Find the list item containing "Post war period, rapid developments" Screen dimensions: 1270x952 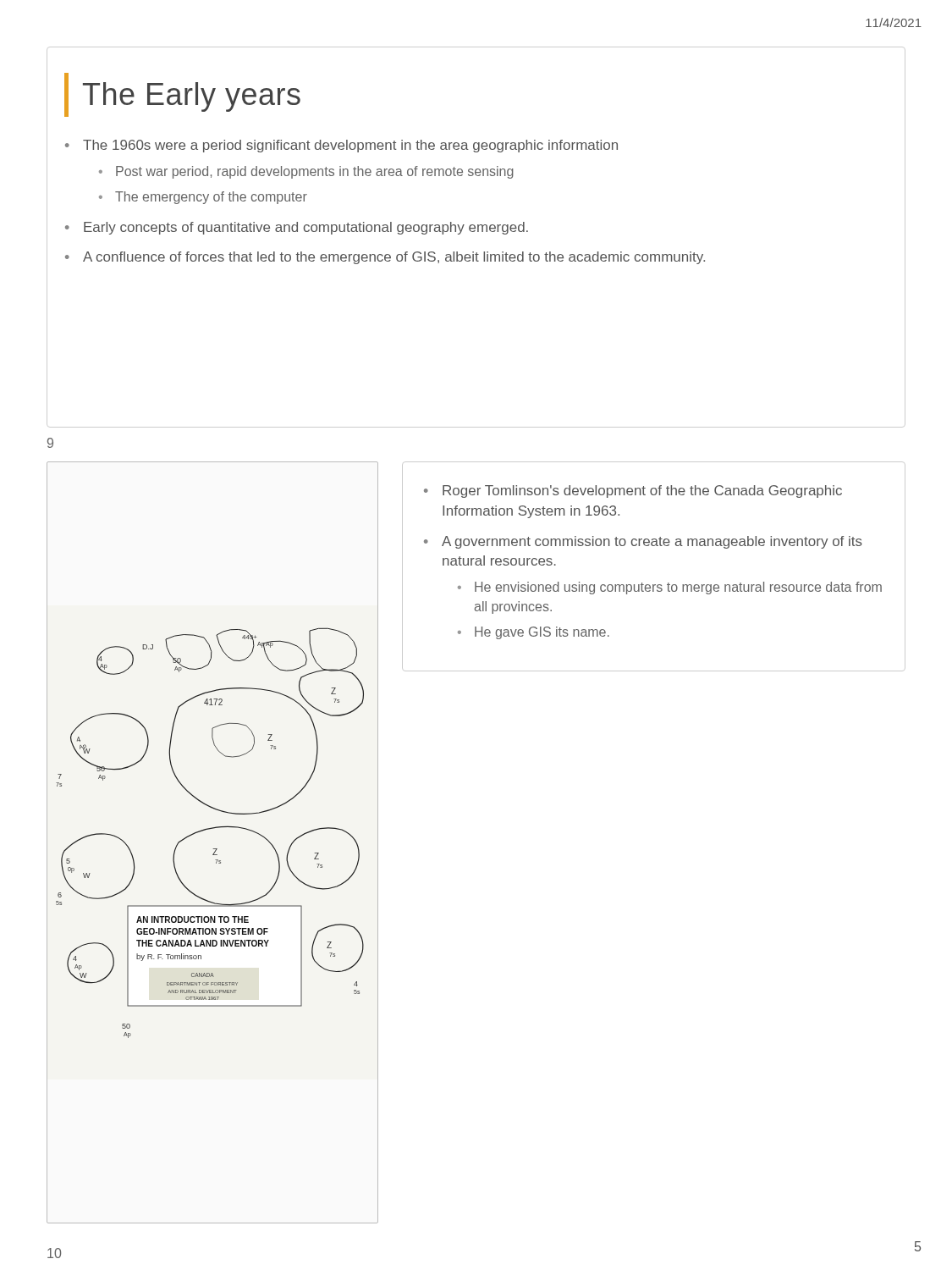(315, 171)
